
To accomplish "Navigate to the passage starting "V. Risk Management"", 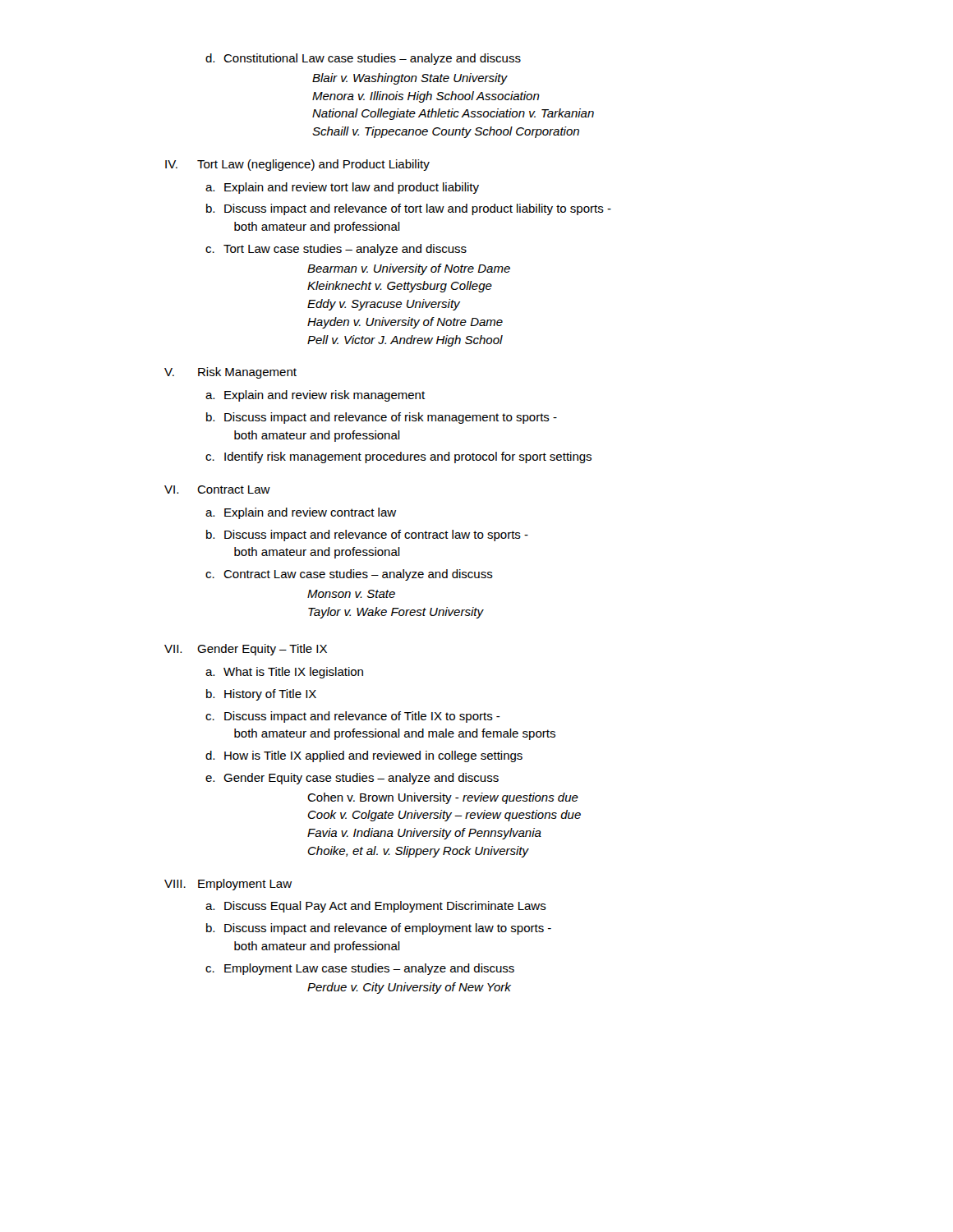I will tap(230, 372).
